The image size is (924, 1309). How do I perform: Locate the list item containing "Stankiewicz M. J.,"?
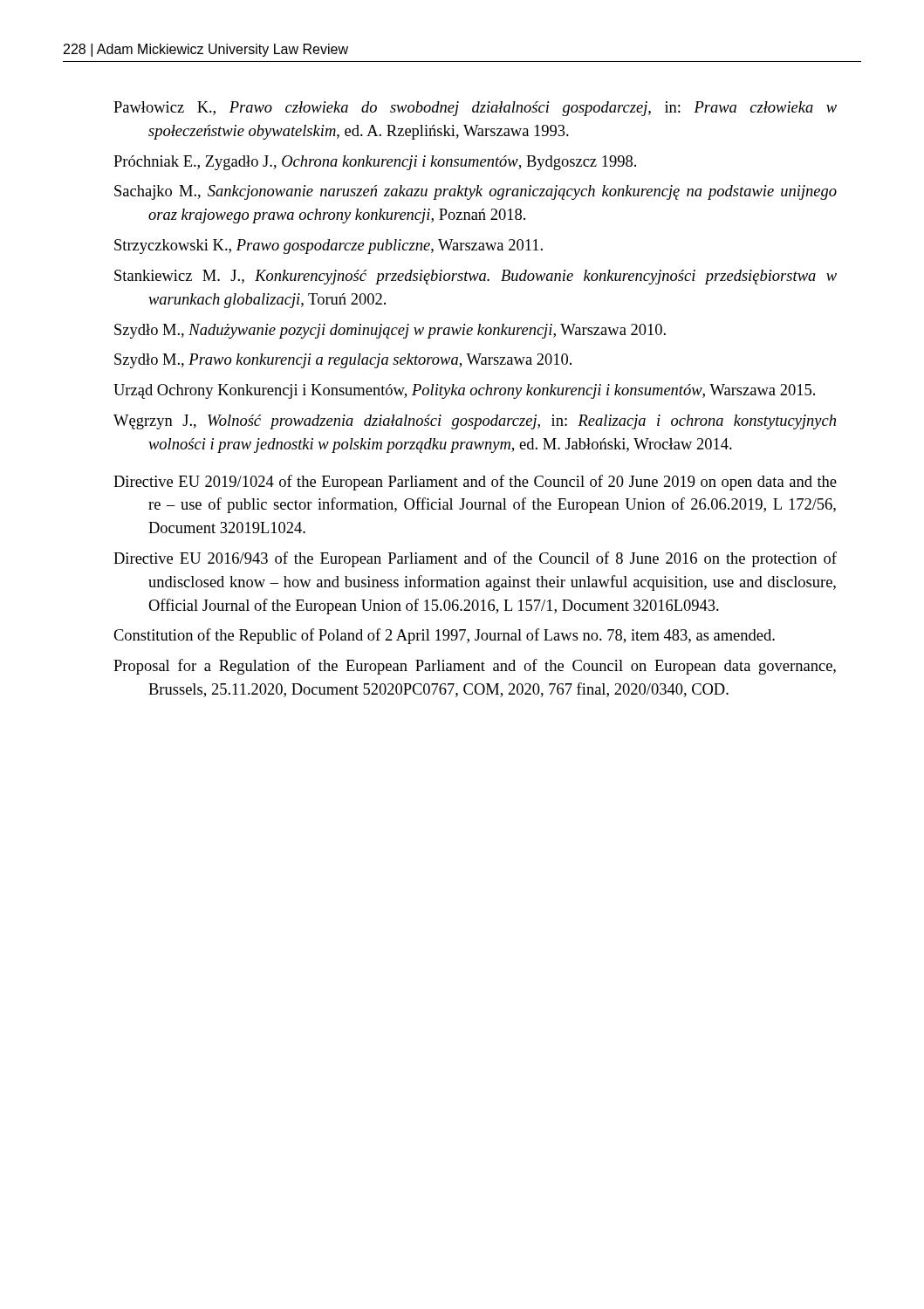pyautogui.click(x=475, y=287)
